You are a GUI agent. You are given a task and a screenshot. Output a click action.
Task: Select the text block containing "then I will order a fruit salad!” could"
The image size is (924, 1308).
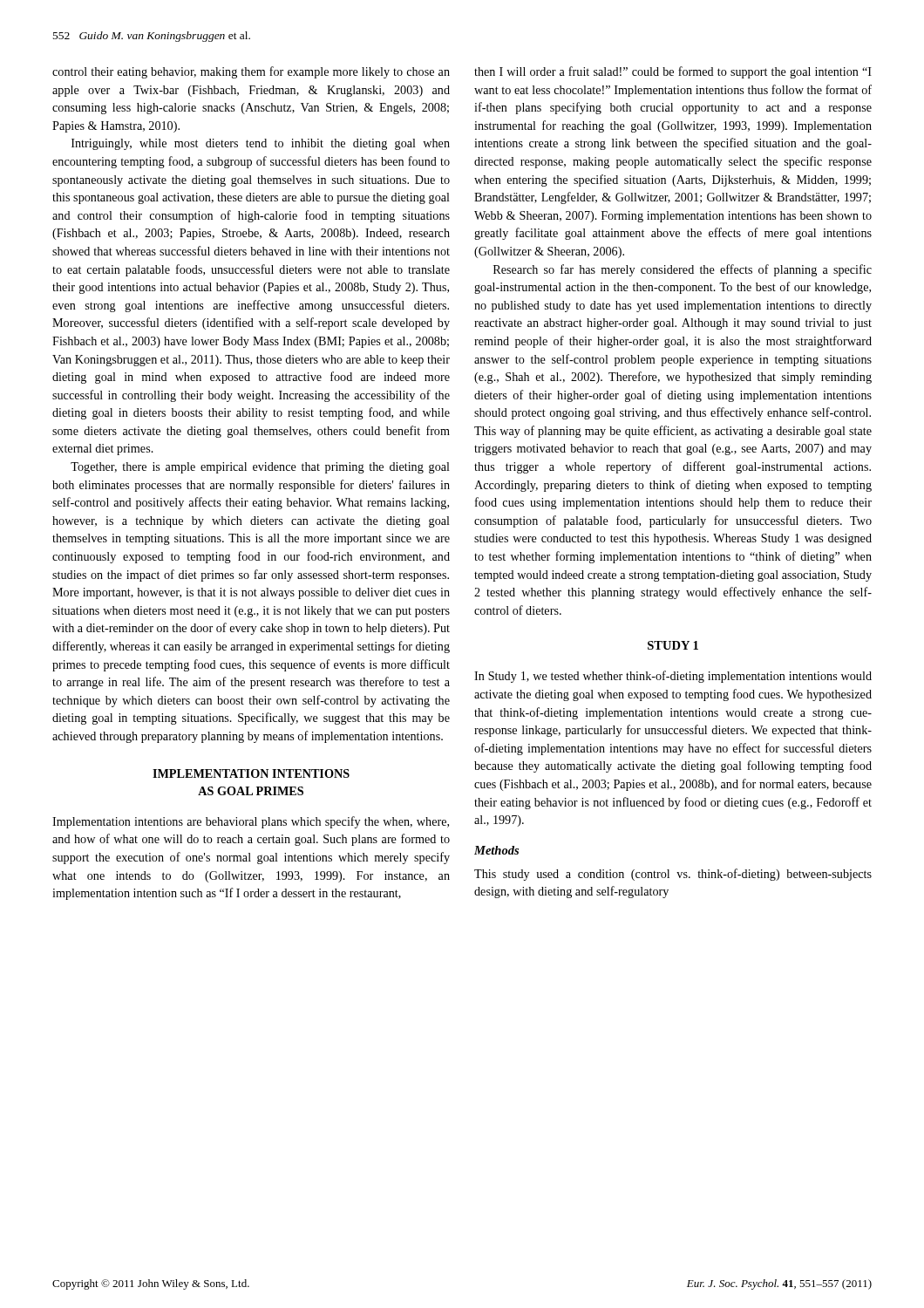(673, 162)
